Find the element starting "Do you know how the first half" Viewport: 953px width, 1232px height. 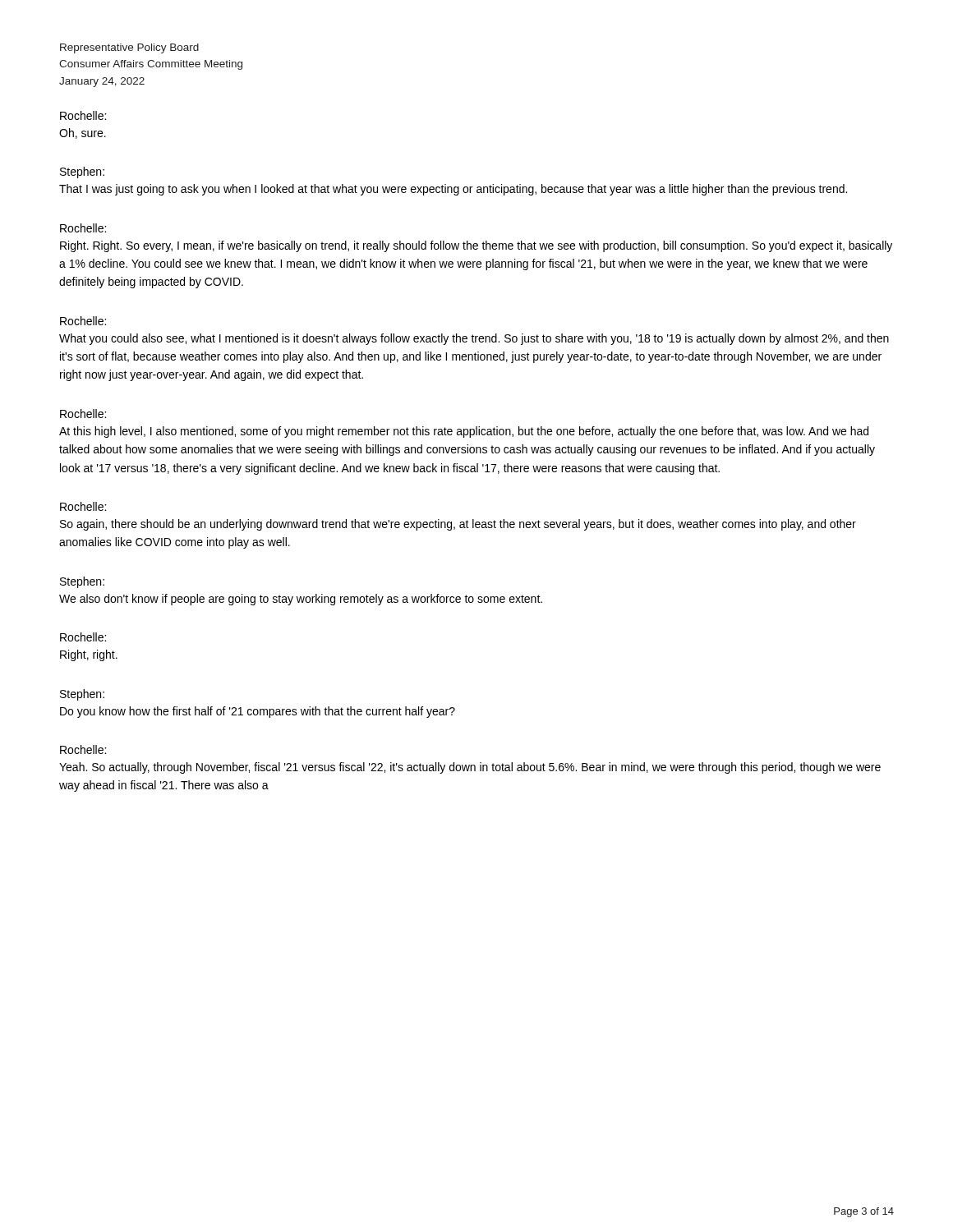257,711
